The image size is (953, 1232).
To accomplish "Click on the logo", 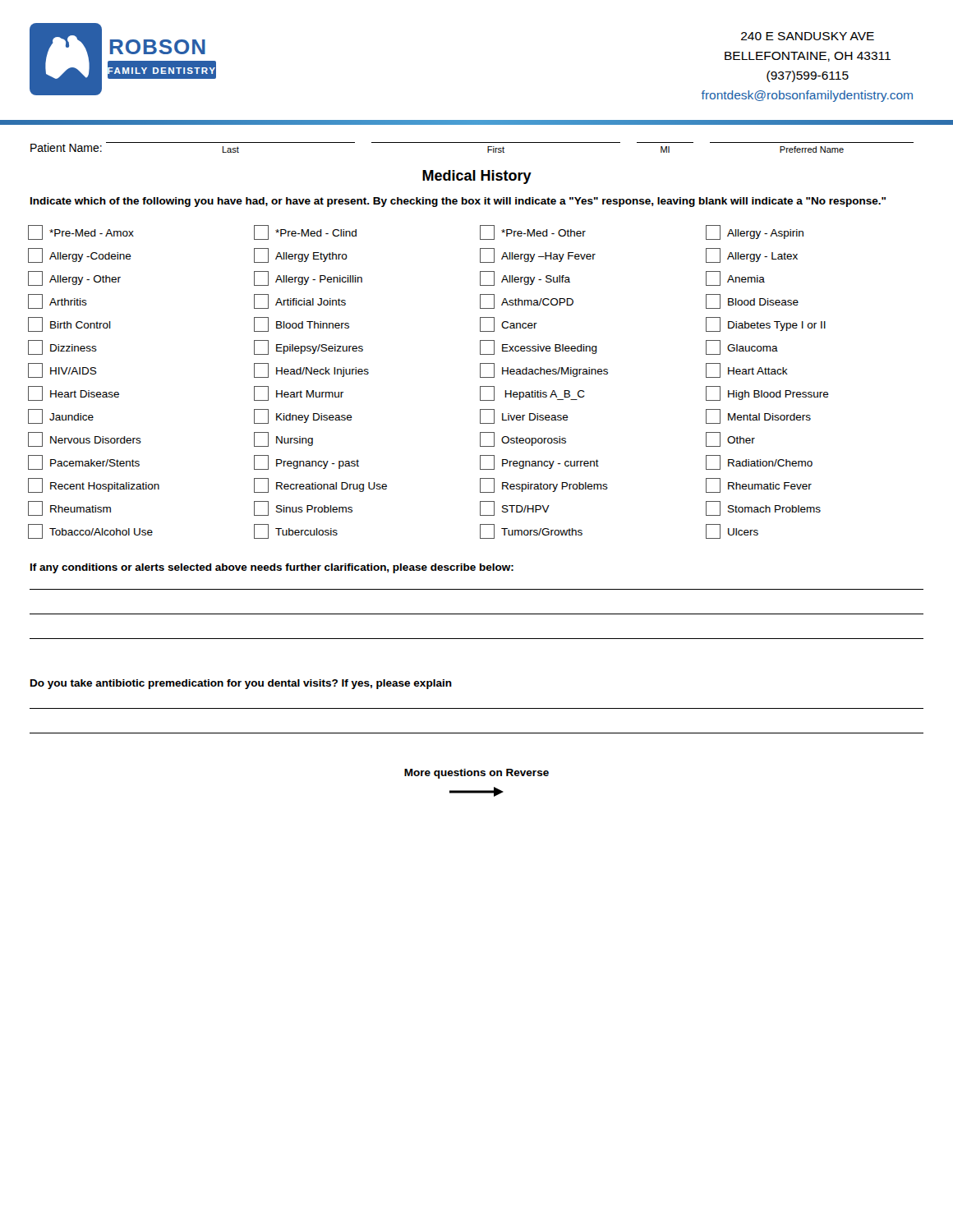I will 124,60.
